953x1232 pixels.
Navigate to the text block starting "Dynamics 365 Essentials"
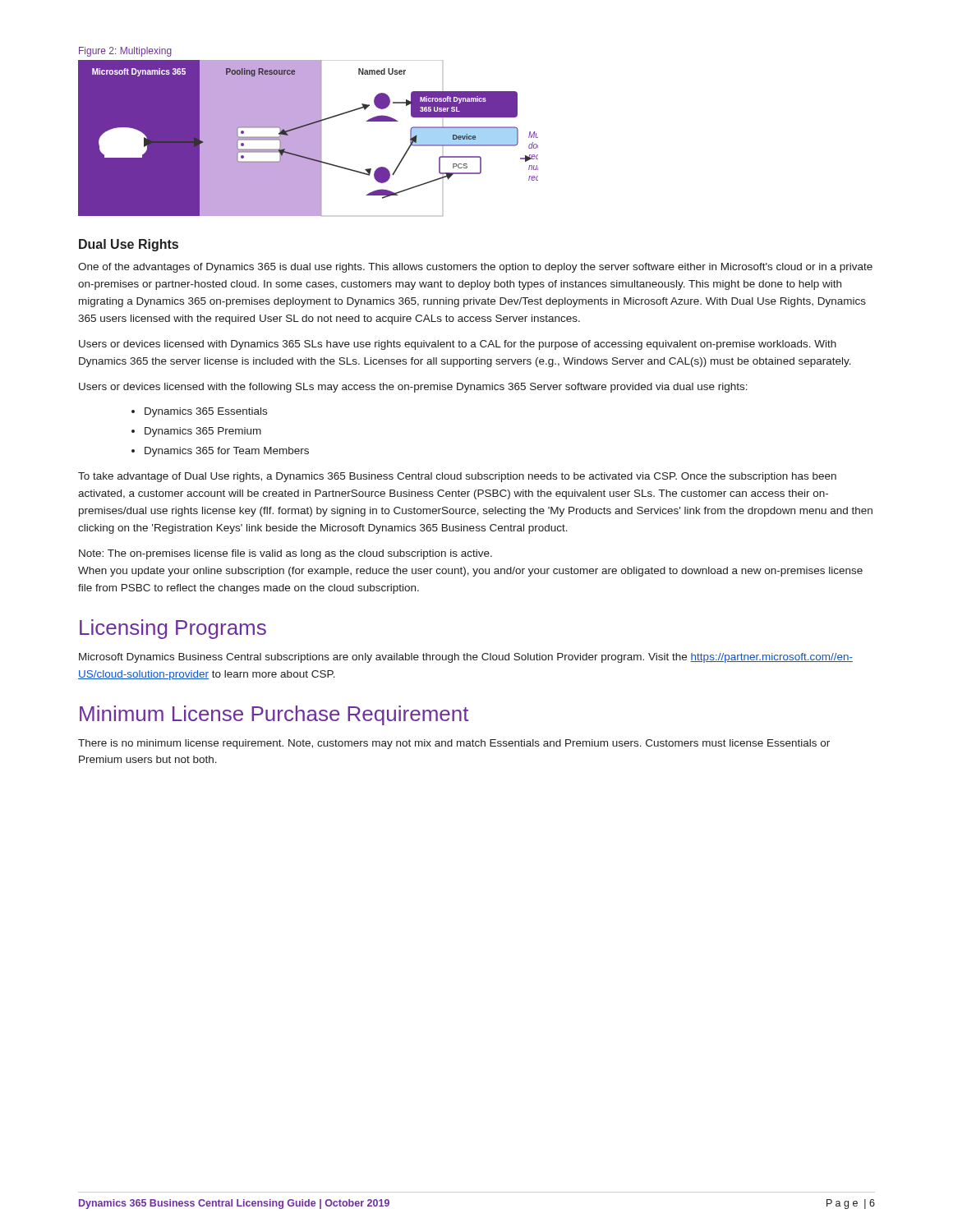tap(206, 411)
